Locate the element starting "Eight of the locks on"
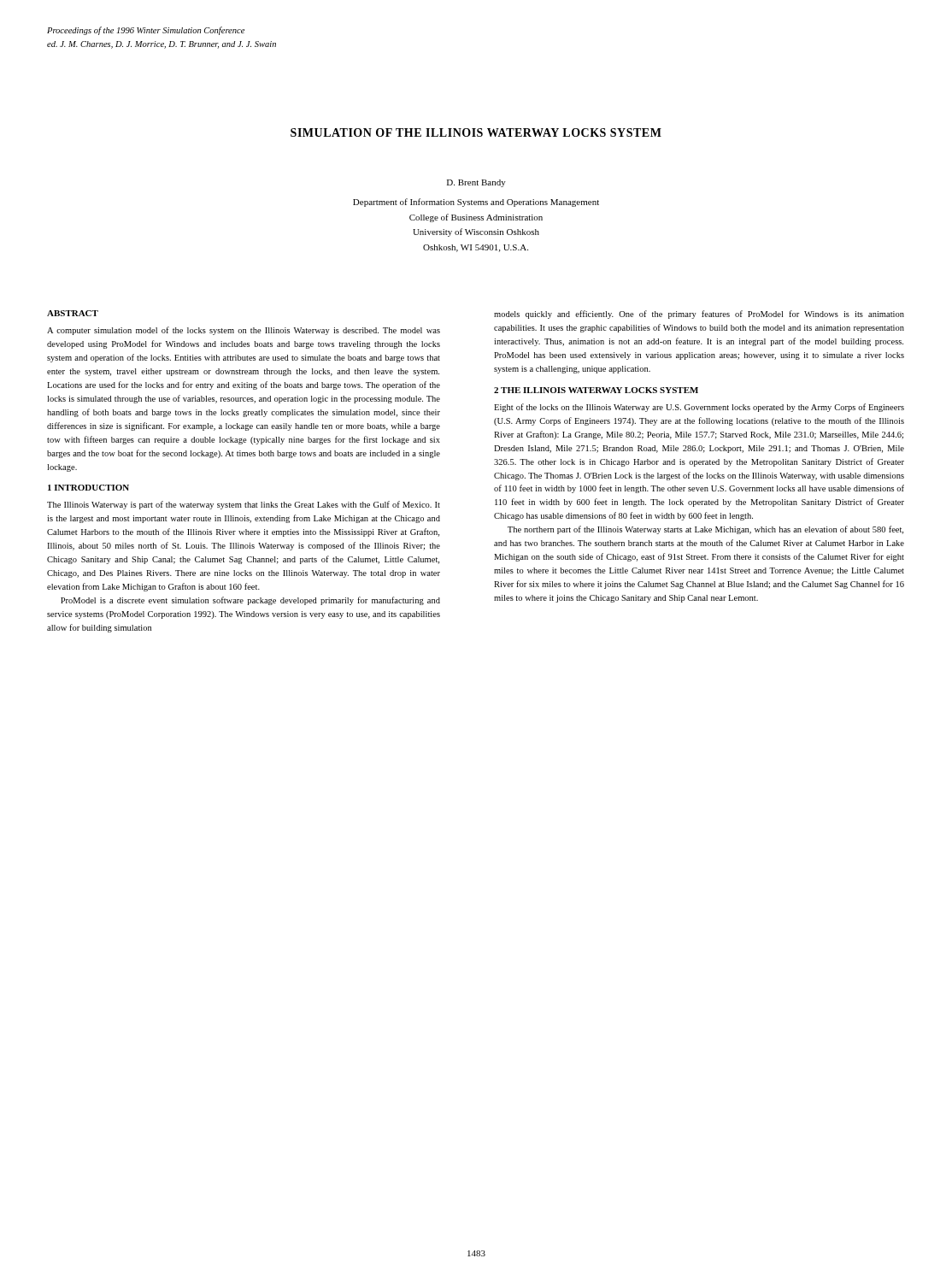952x1282 pixels. coord(699,503)
